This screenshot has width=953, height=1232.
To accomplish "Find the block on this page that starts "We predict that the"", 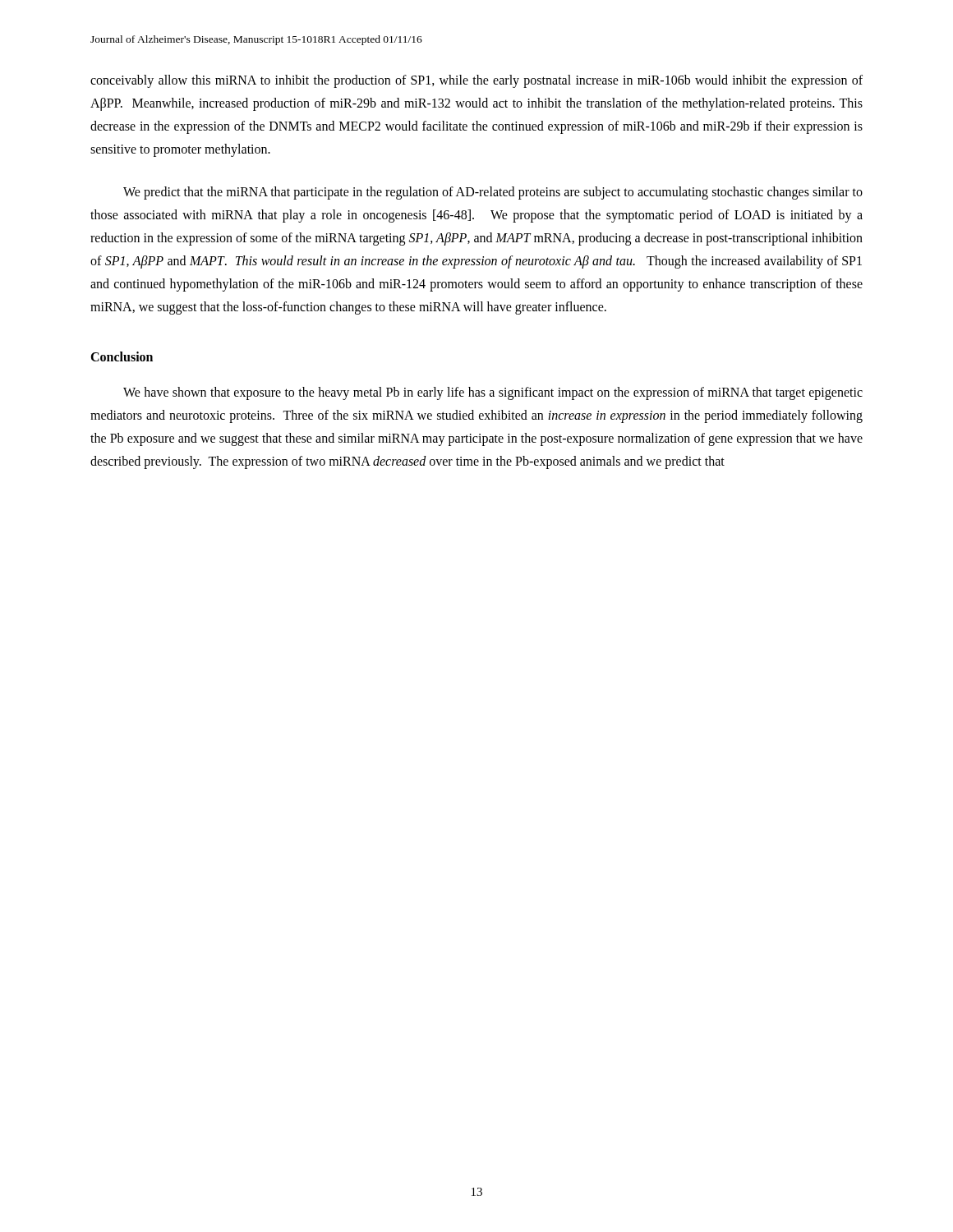I will 476,249.
